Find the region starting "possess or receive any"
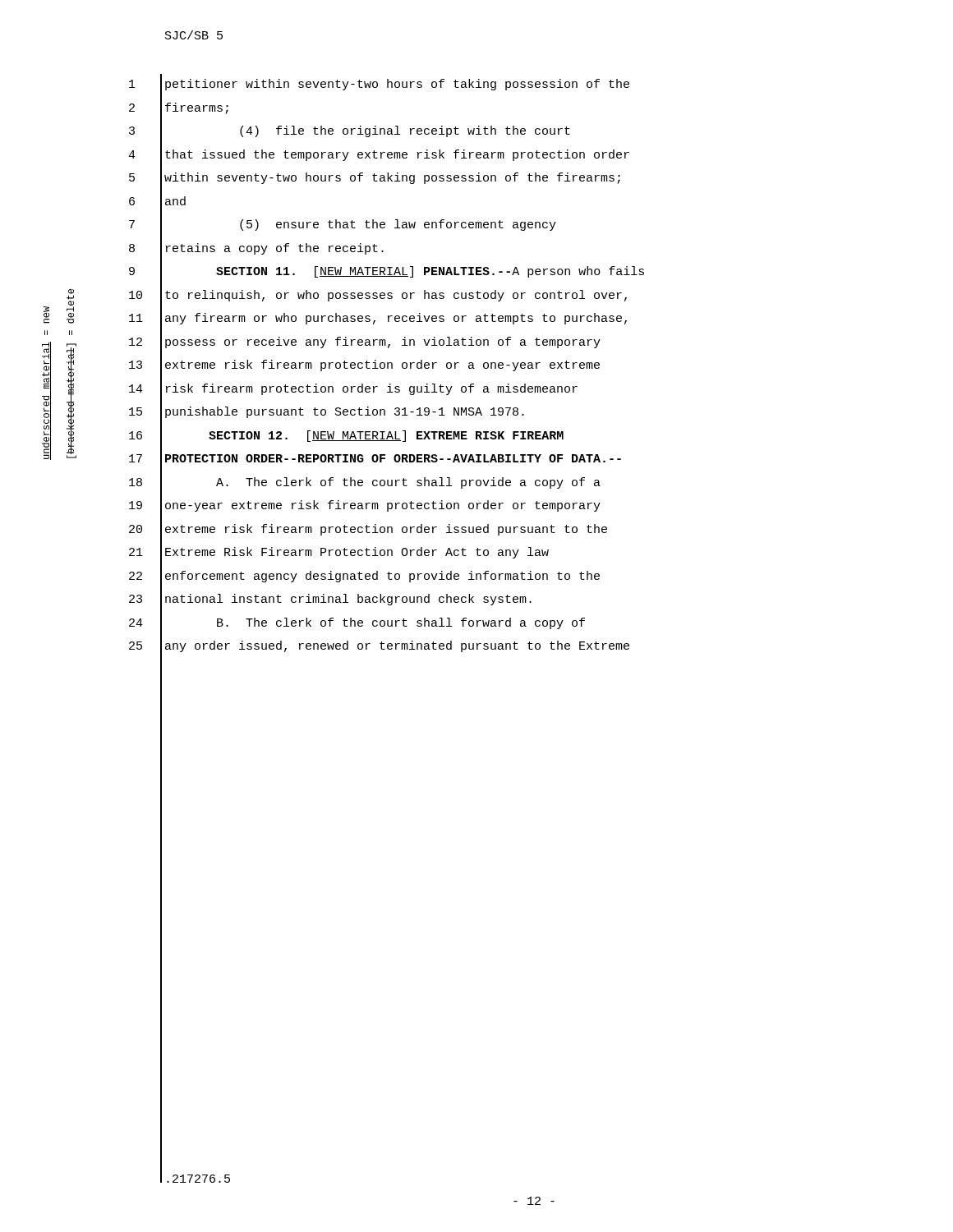The image size is (953, 1232). (x=382, y=342)
